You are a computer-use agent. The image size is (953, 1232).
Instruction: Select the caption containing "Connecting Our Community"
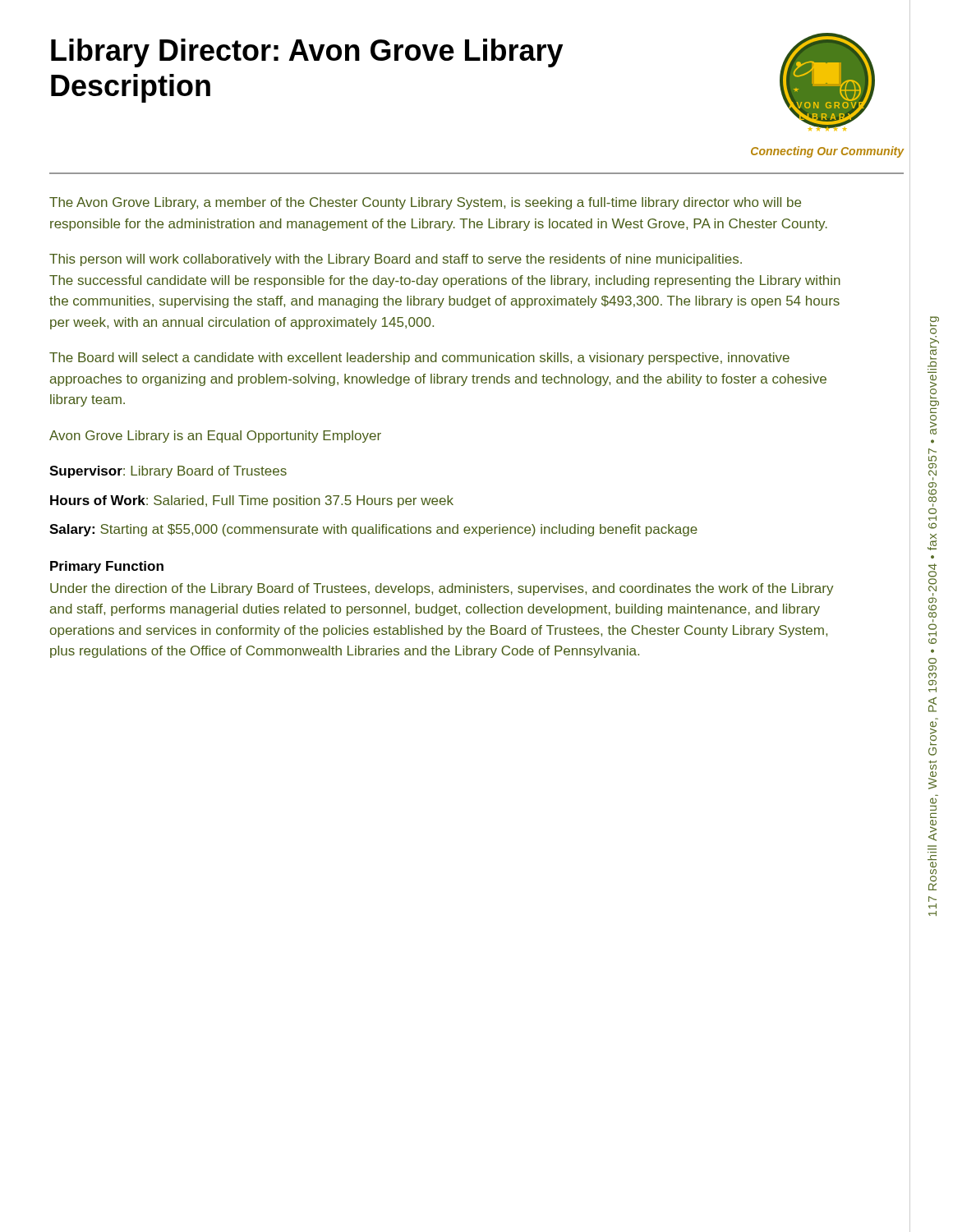point(827,151)
